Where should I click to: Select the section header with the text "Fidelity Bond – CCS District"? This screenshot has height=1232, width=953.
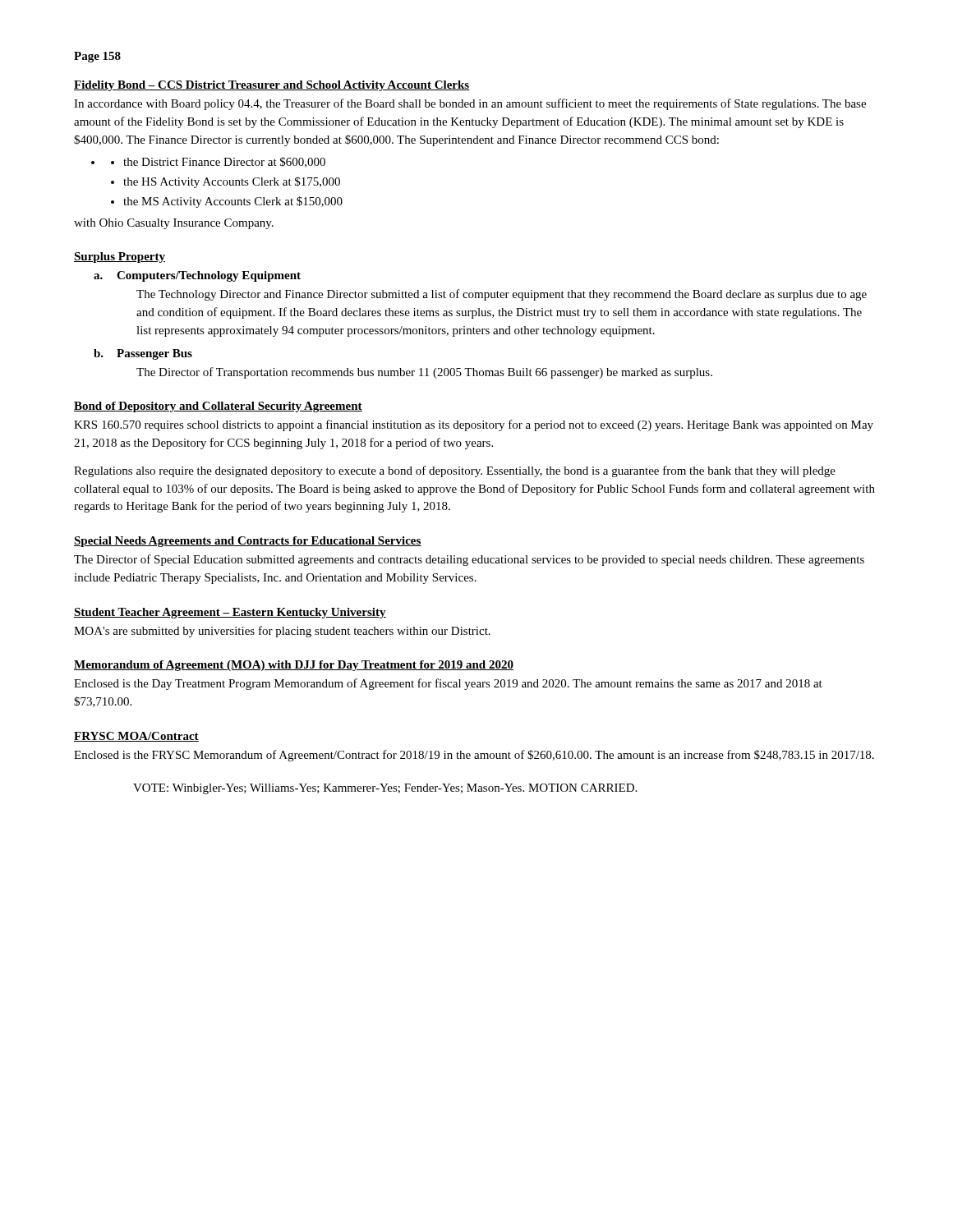[272, 85]
